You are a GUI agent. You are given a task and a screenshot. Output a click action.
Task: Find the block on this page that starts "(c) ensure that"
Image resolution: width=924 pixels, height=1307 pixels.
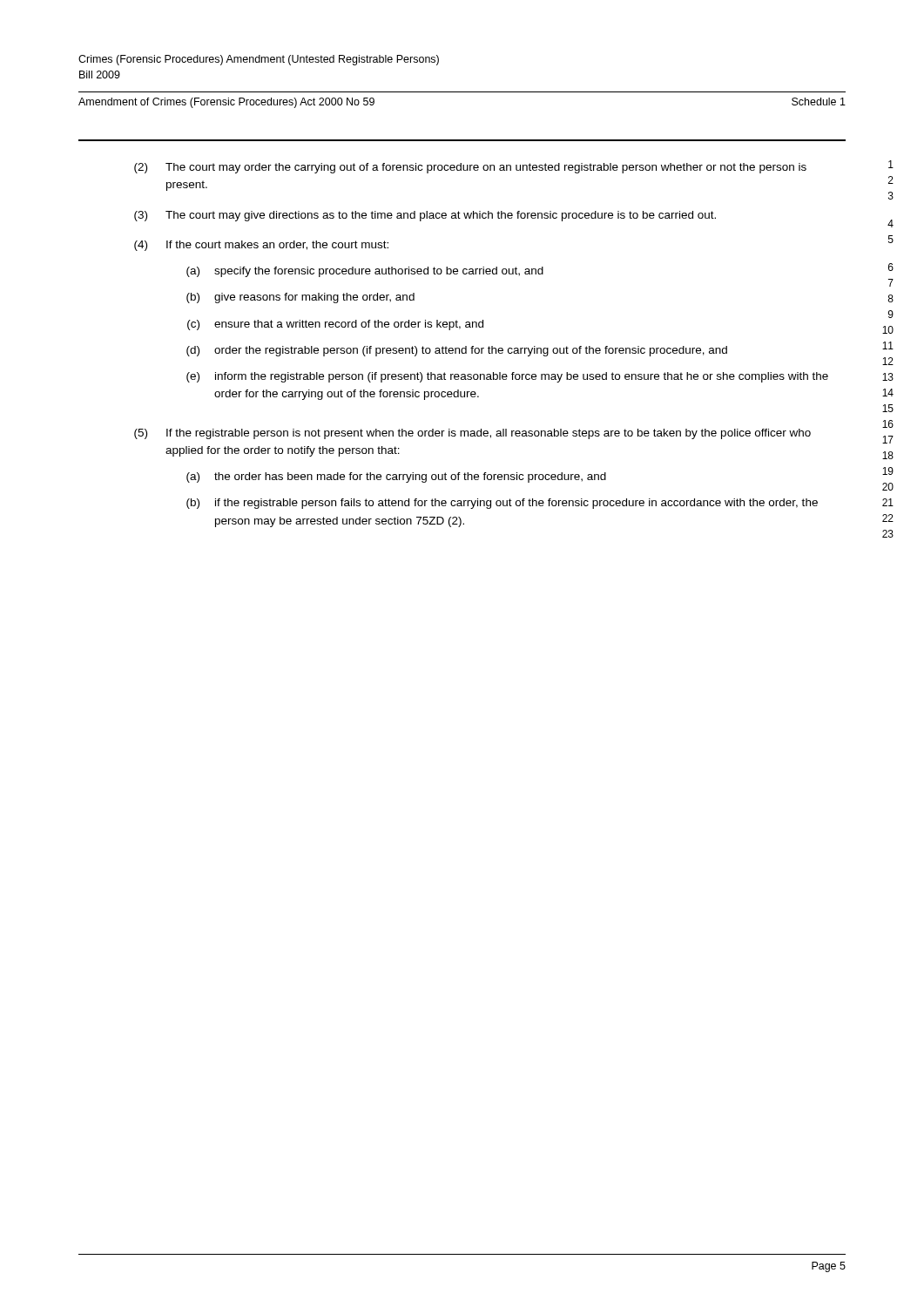[335, 325]
